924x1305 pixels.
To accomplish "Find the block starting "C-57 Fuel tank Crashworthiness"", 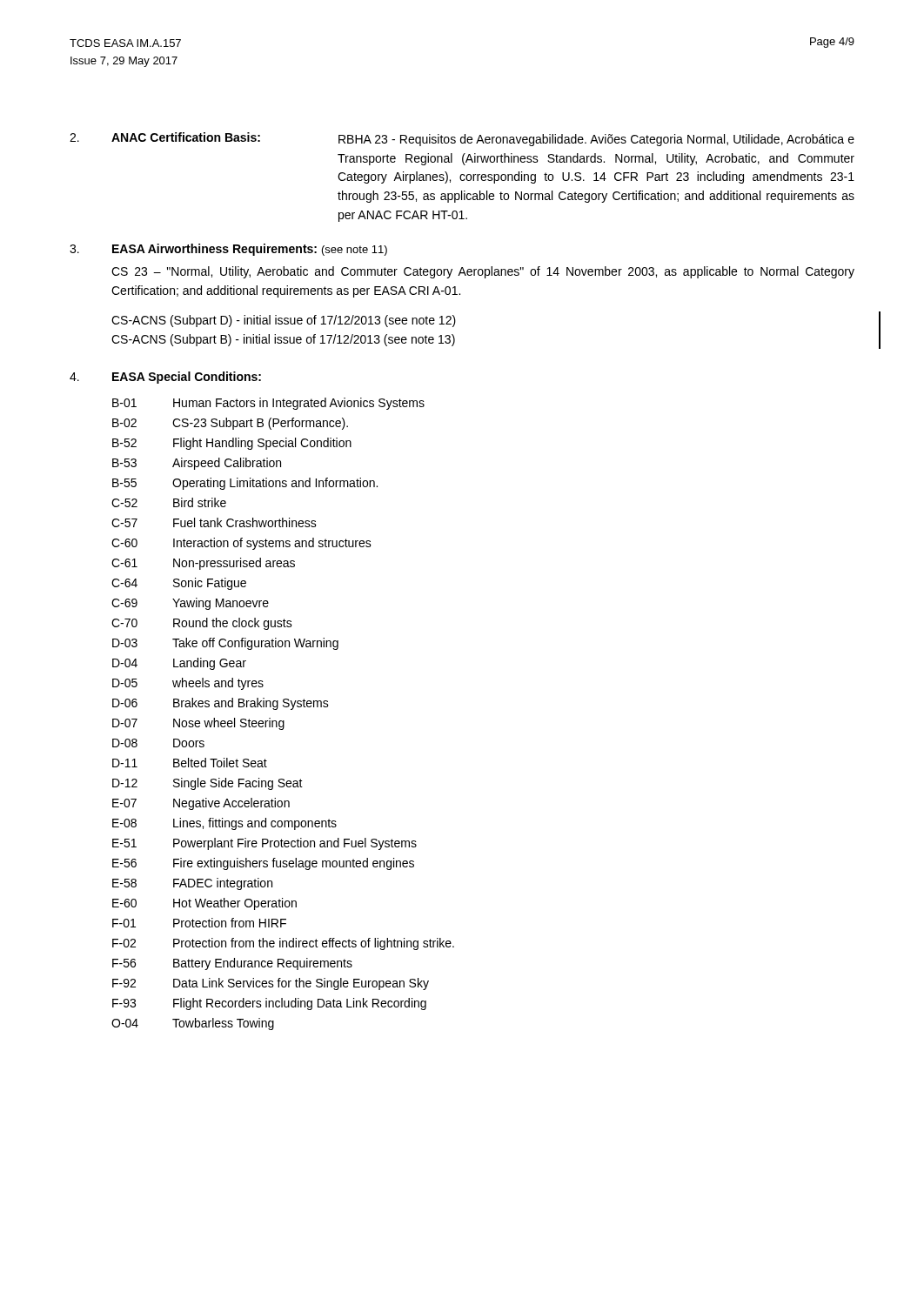I will click(x=214, y=522).
